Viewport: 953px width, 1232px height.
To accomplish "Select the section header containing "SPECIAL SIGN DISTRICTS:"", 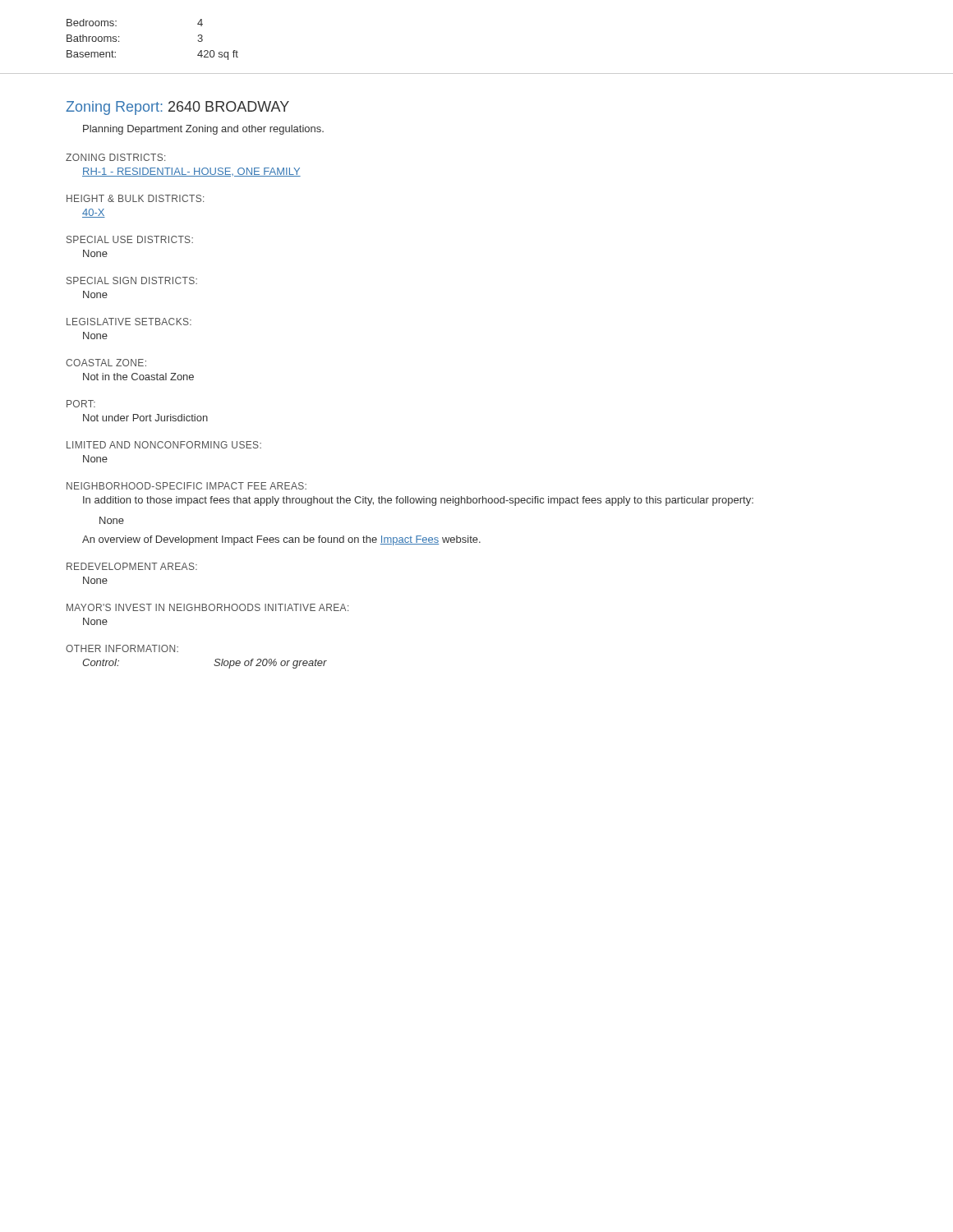I will [x=132, y=281].
